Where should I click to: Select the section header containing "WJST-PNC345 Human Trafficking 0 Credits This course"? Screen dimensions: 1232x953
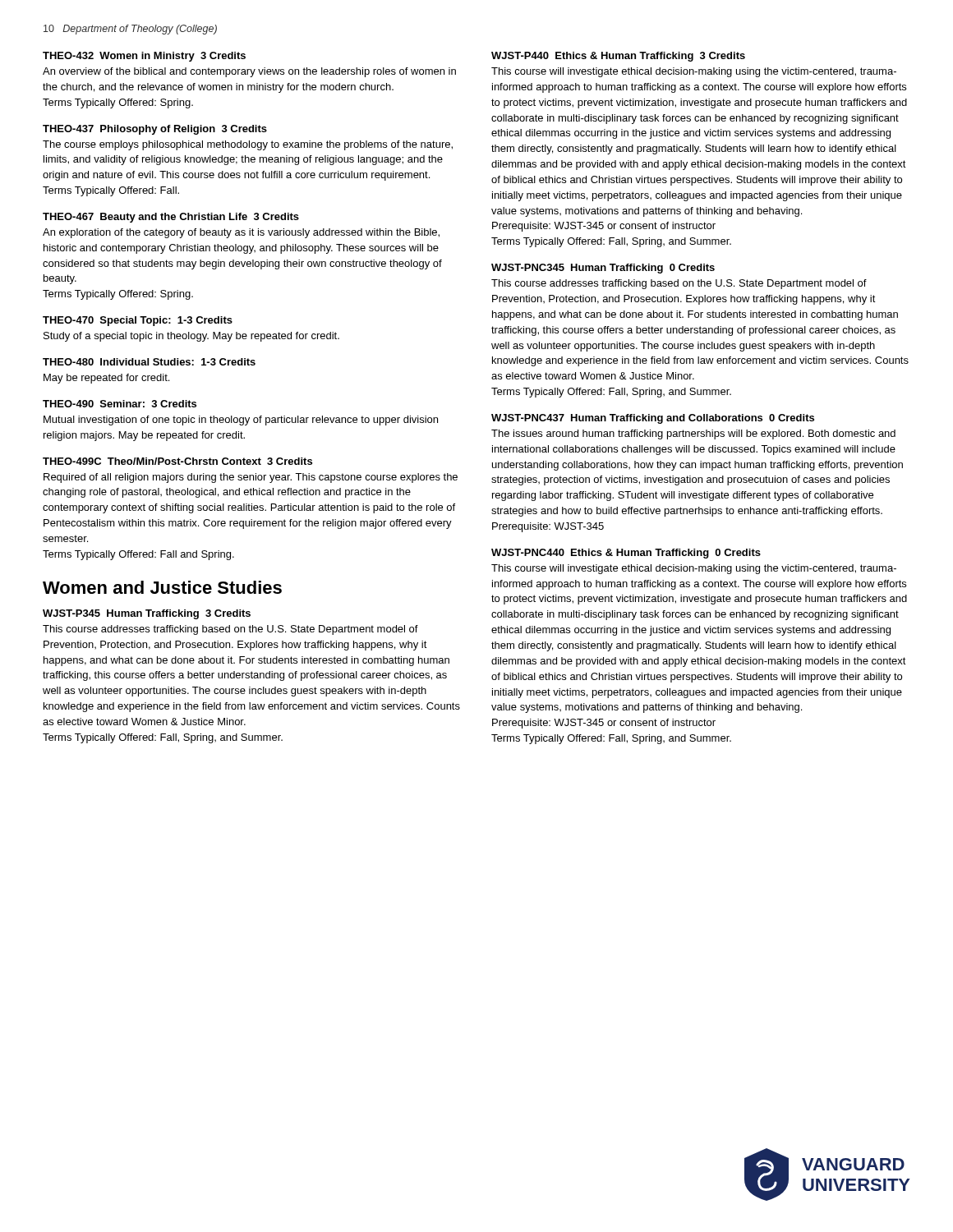[701, 331]
